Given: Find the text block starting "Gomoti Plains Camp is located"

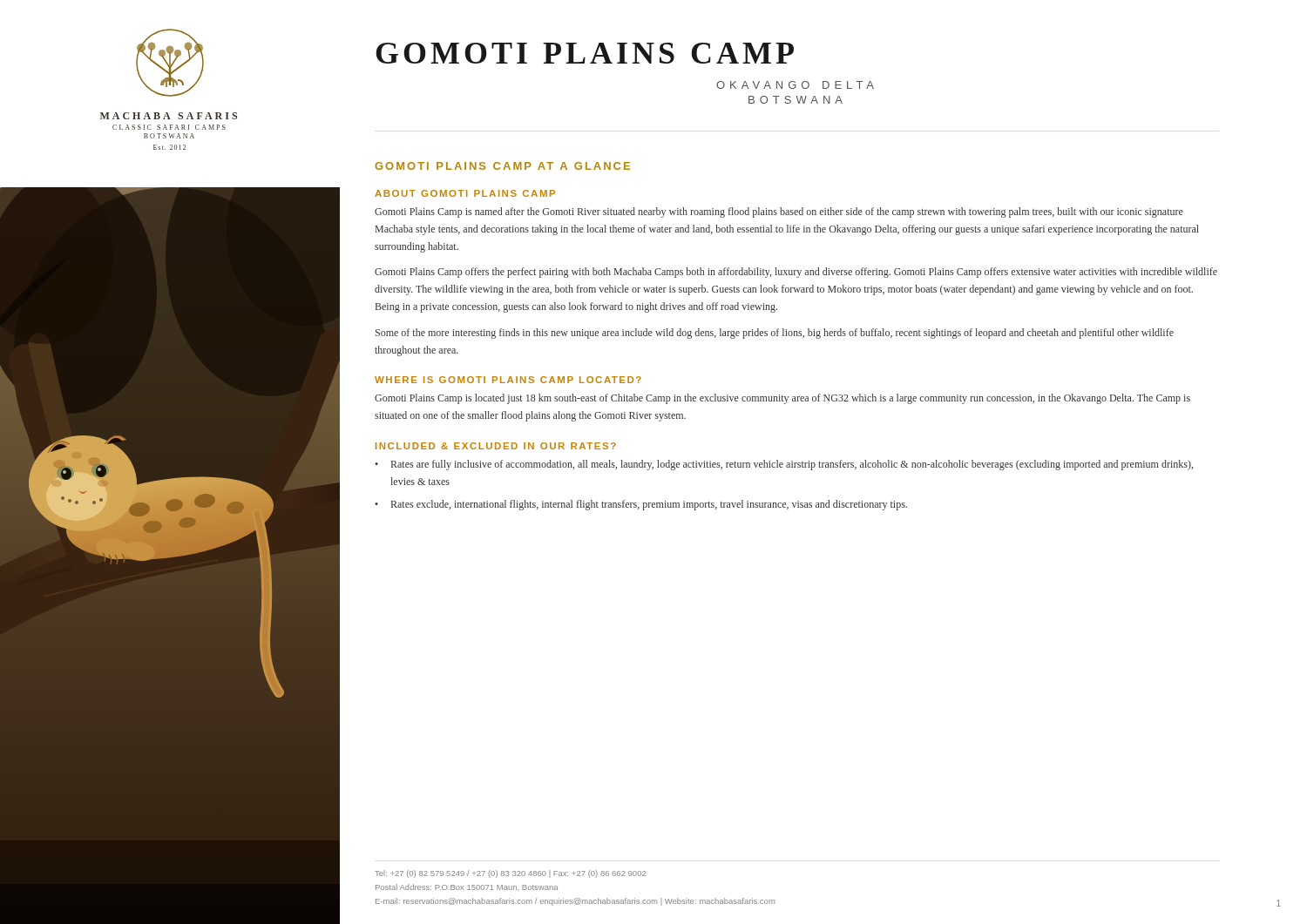Looking at the screenshot, I should pos(797,408).
